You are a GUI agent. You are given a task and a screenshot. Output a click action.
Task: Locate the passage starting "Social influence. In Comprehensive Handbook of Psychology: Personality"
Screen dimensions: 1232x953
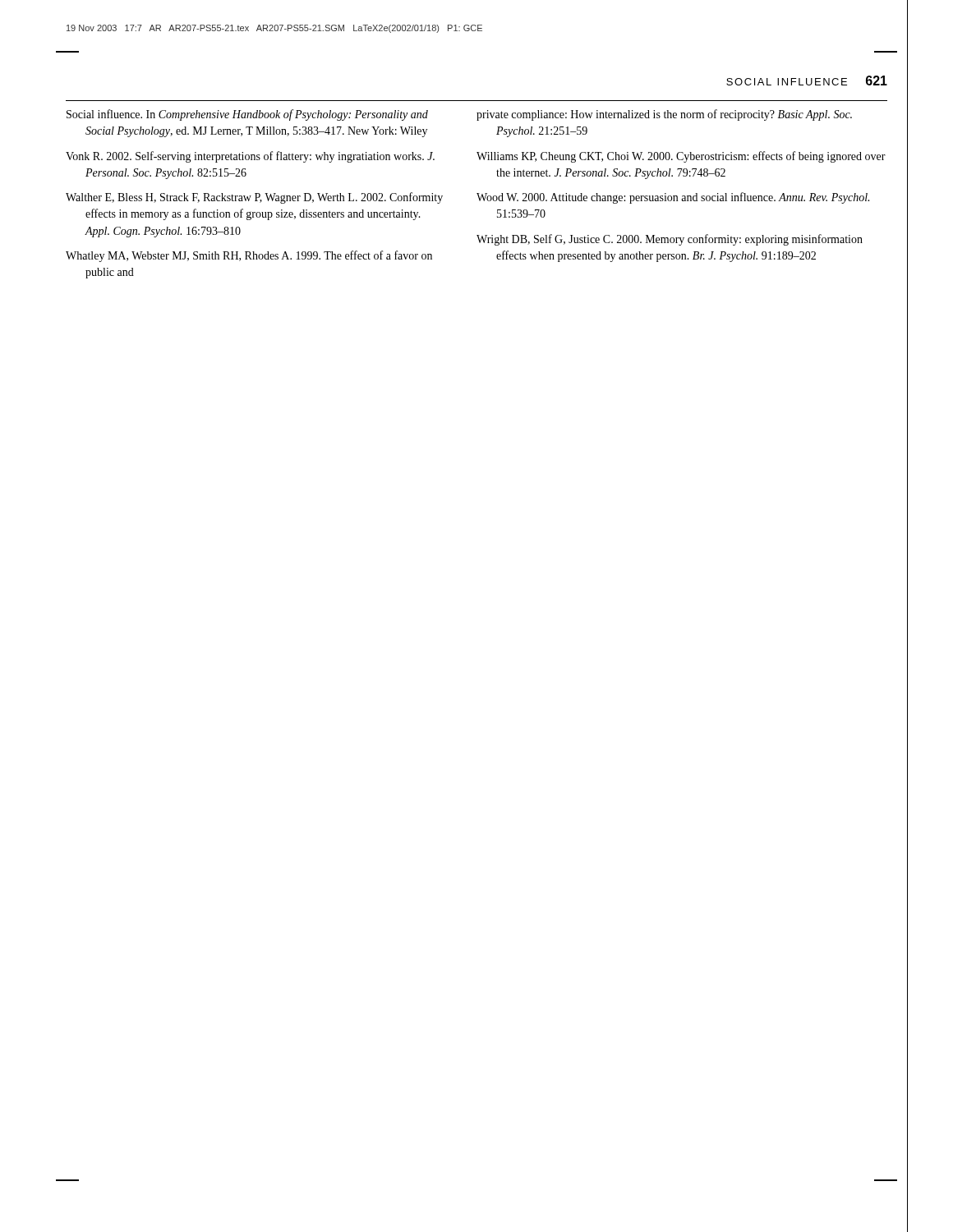(x=247, y=123)
